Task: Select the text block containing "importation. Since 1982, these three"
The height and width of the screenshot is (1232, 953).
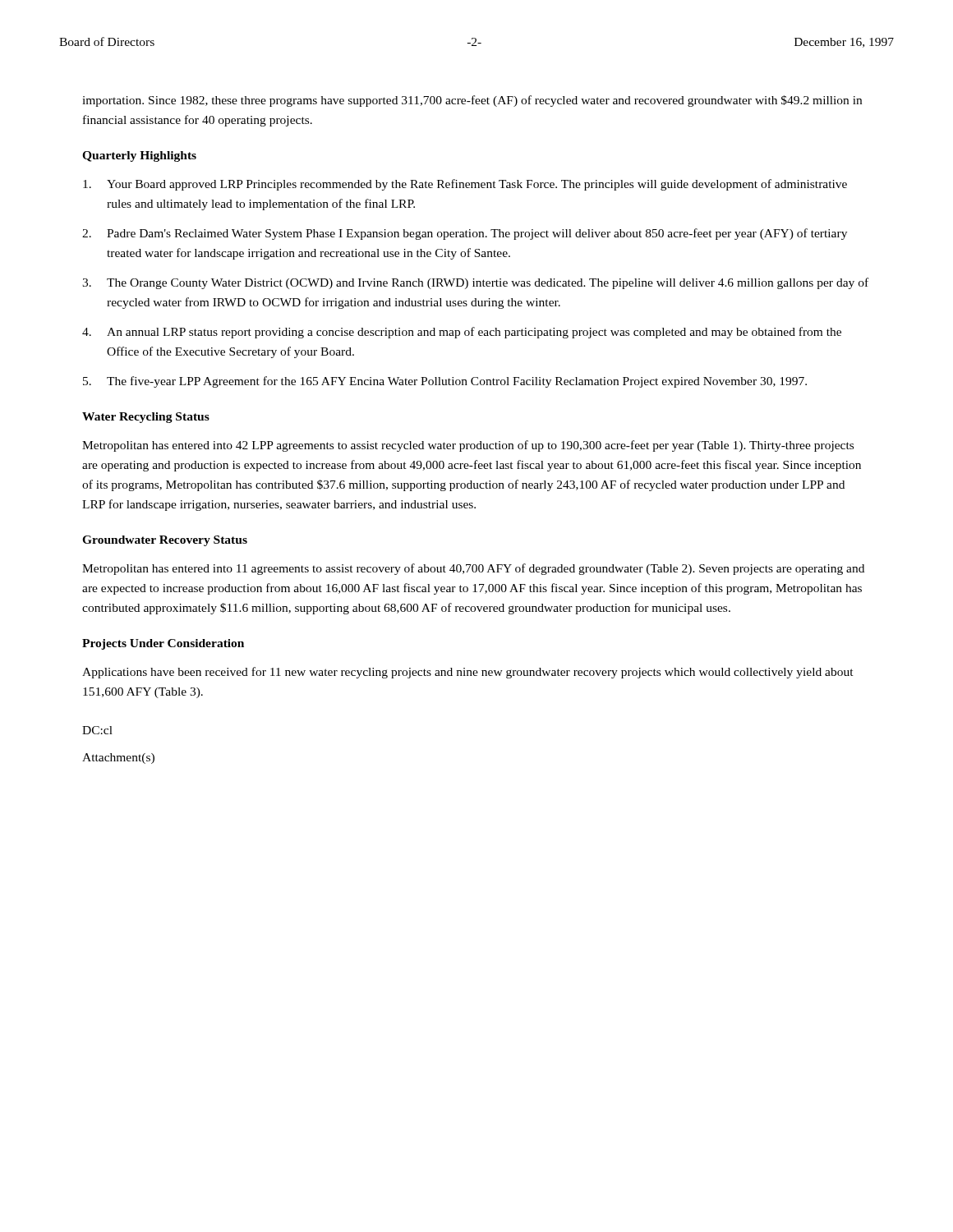Action: (x=472, y=110)
